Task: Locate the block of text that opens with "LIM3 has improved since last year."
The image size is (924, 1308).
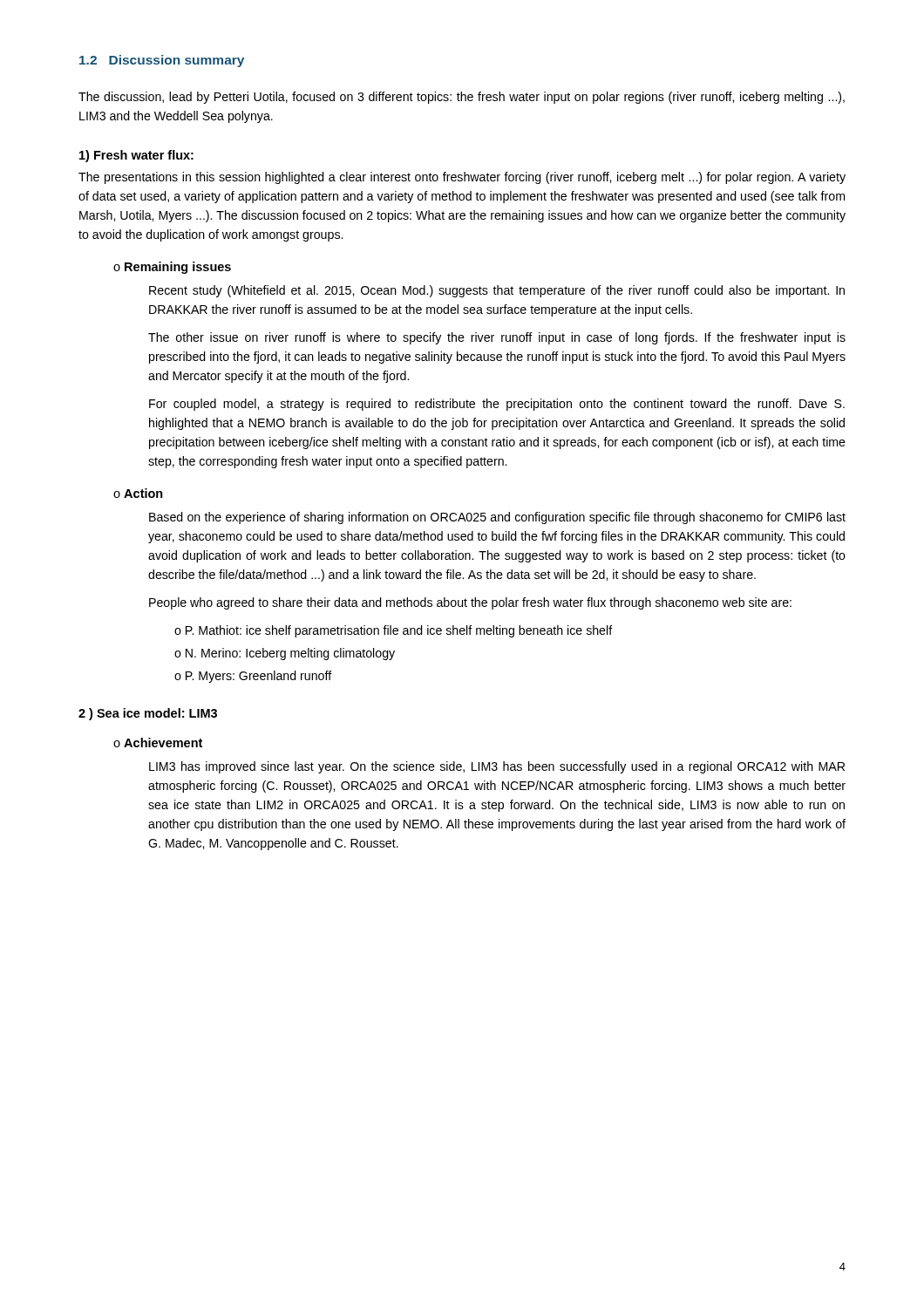Action: (x=497, y=805)
